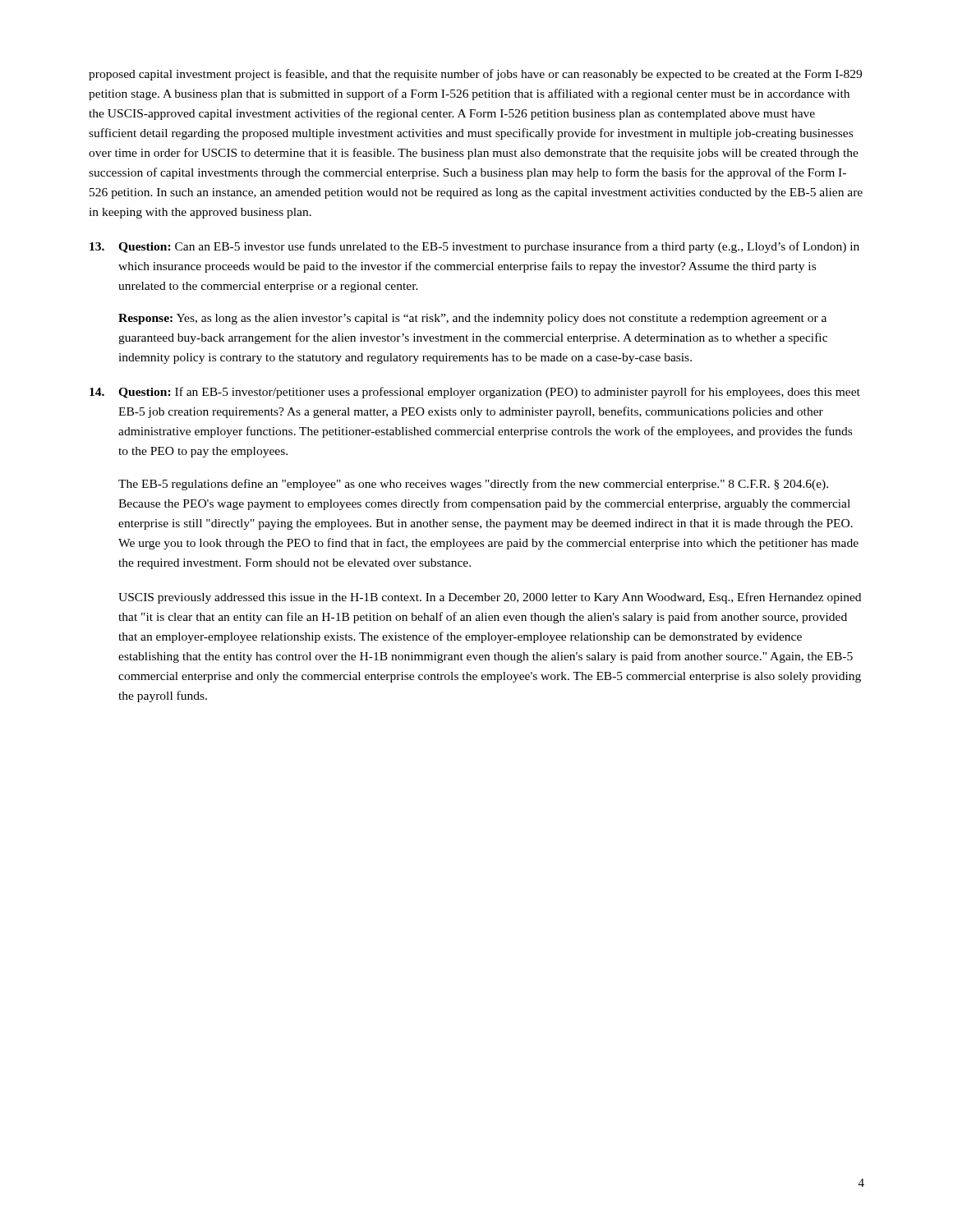Viewport: 953px width, 1232px height.
Task: Find the element starting "proposed capital investment"
Action: point(476,143)
